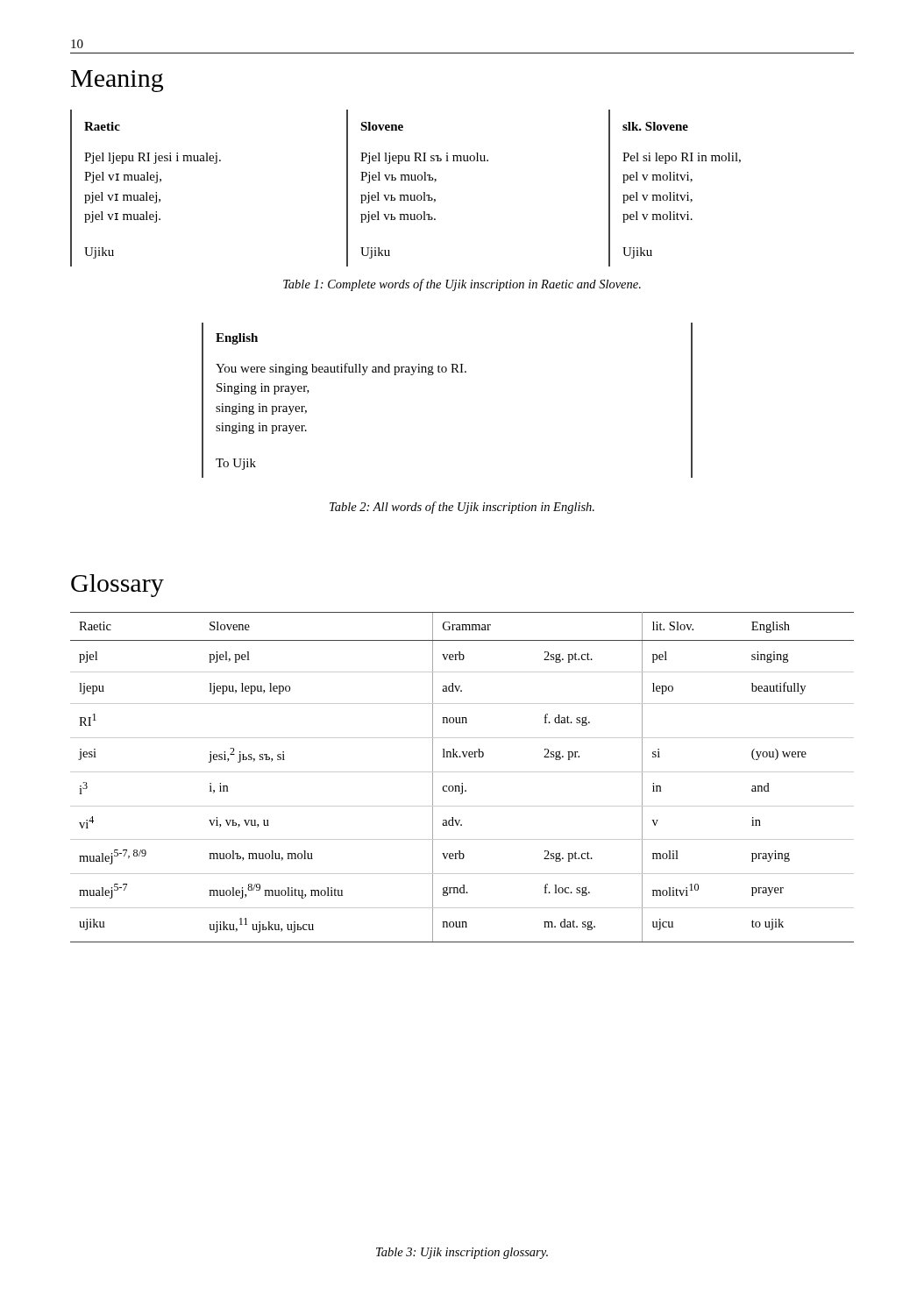Locate the table with the text "f. dat. sg."

point(462,777)
